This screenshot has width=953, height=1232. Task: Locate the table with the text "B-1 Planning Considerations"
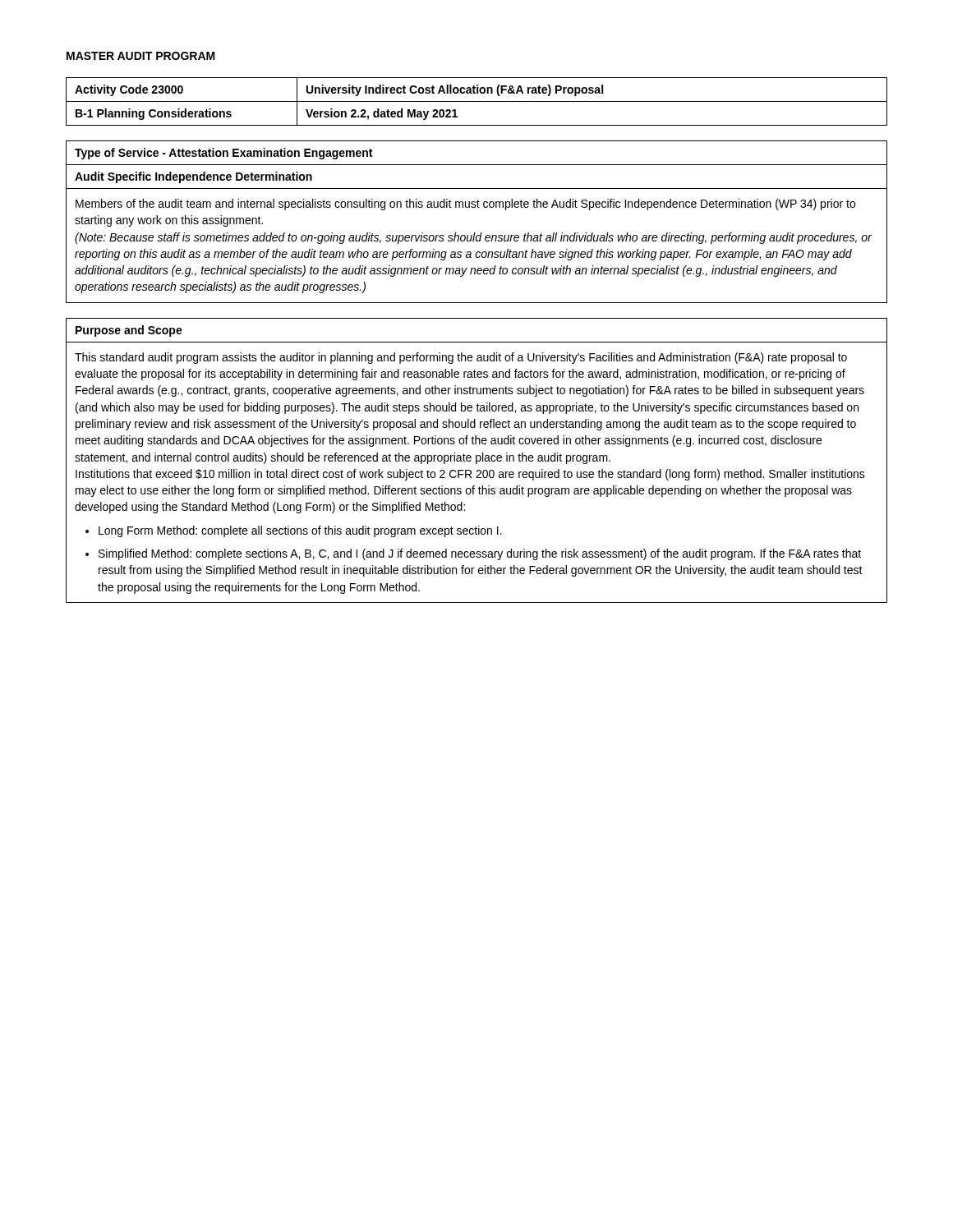(476, 101)
